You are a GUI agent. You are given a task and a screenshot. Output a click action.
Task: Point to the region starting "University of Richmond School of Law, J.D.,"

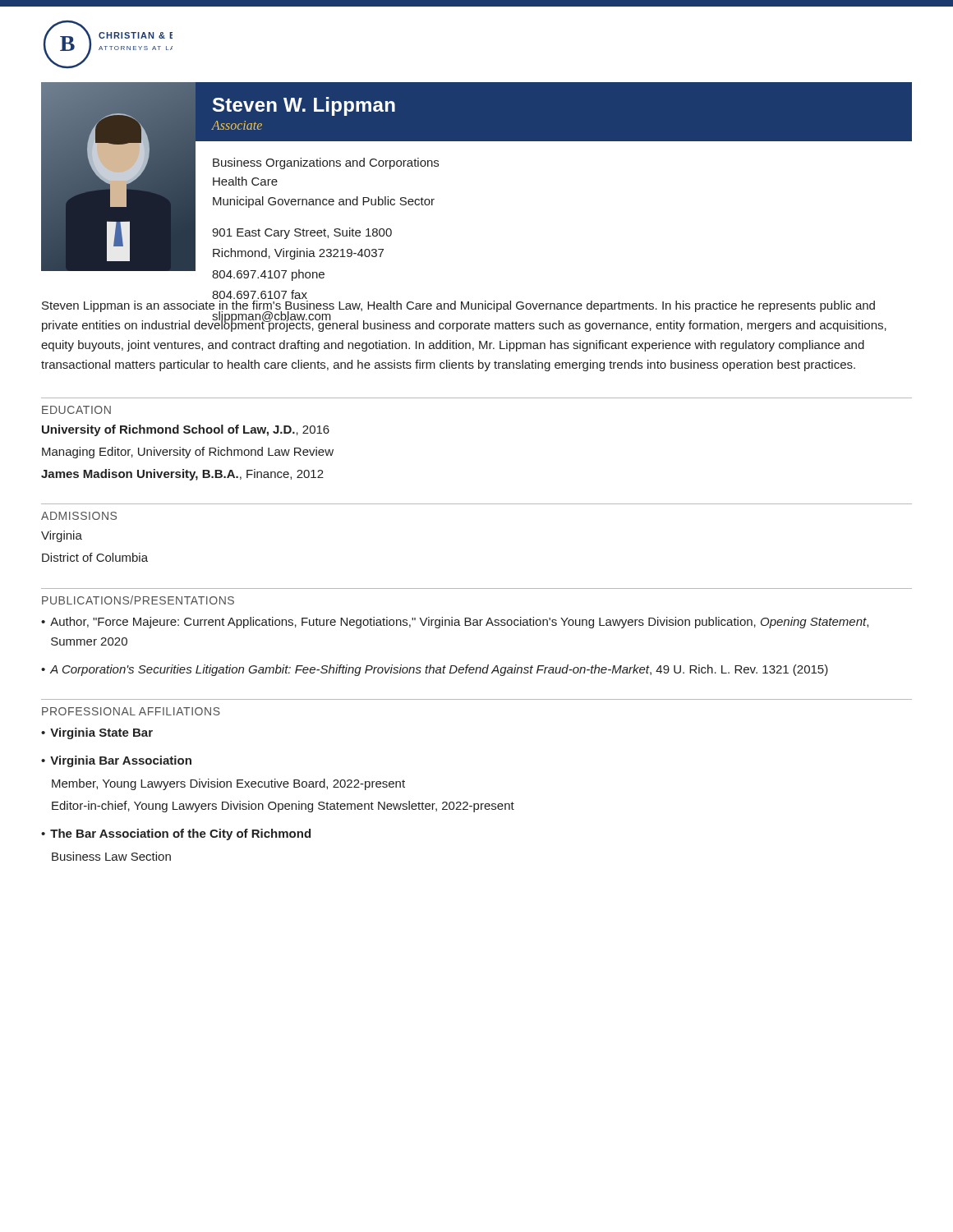coord(186,430)
